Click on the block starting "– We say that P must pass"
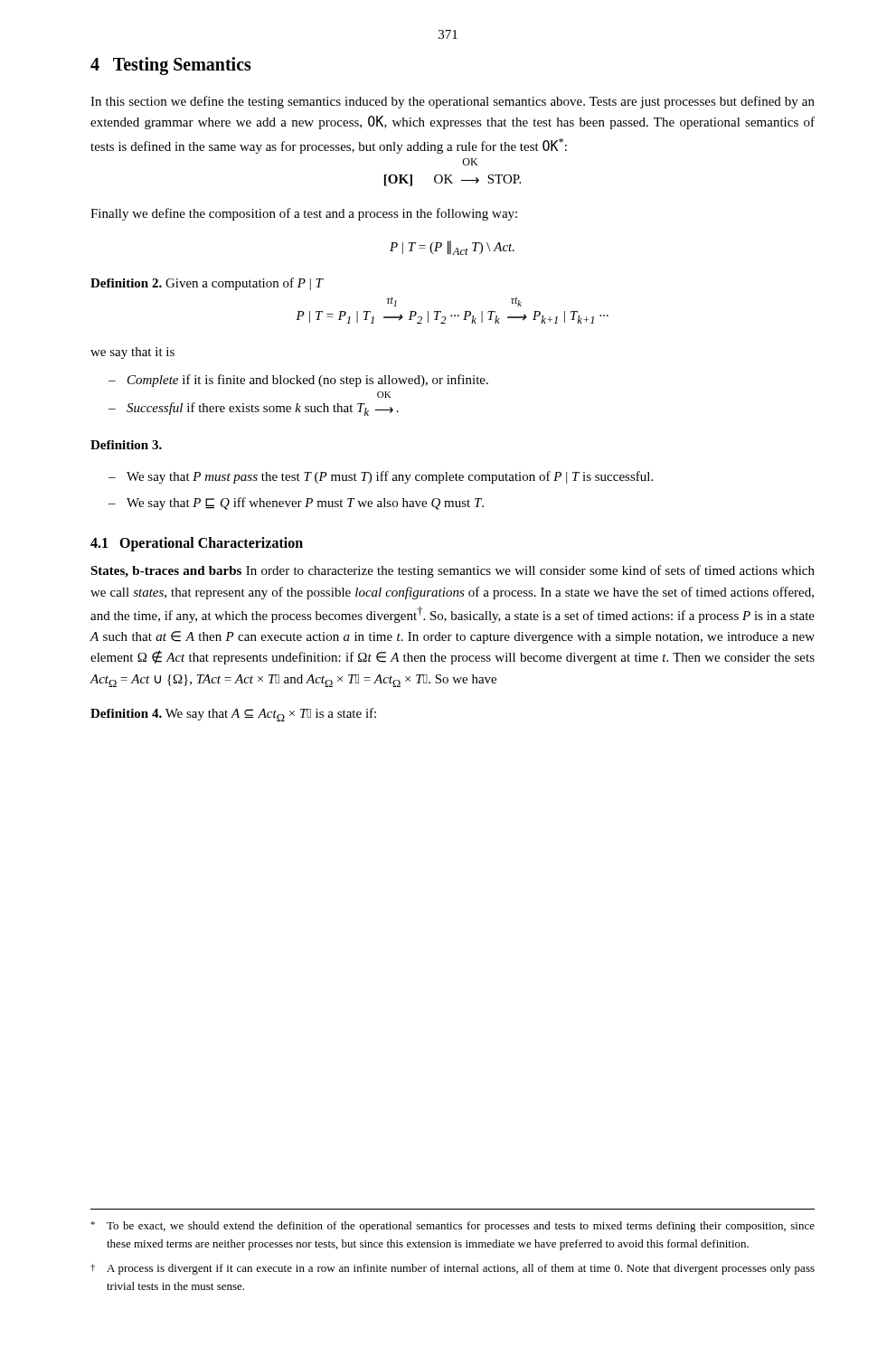Viewport: 896px width, 1356px height. pos(381,477)
